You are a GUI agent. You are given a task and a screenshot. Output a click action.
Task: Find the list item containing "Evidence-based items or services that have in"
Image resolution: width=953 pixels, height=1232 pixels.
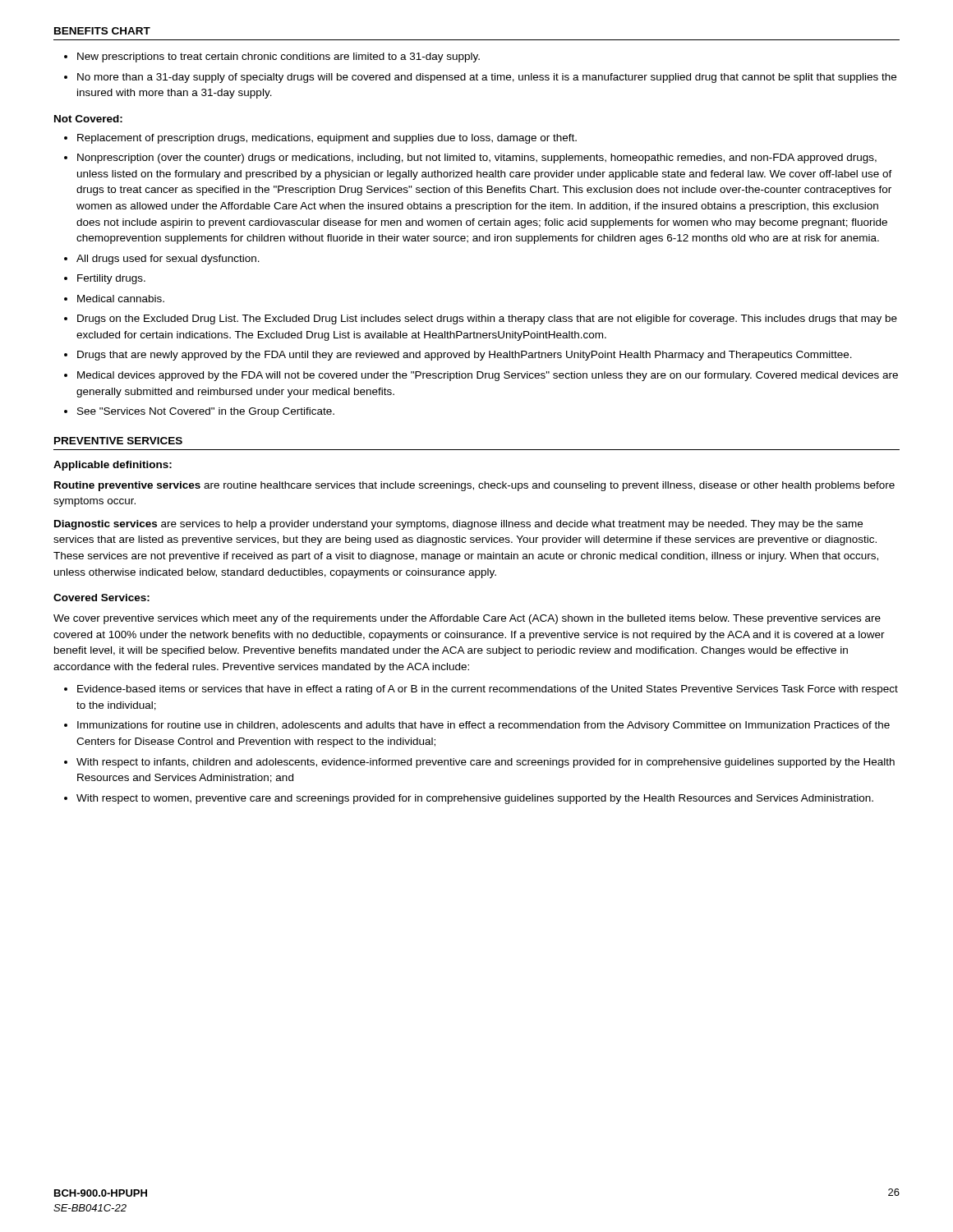[x=487, y=697]
